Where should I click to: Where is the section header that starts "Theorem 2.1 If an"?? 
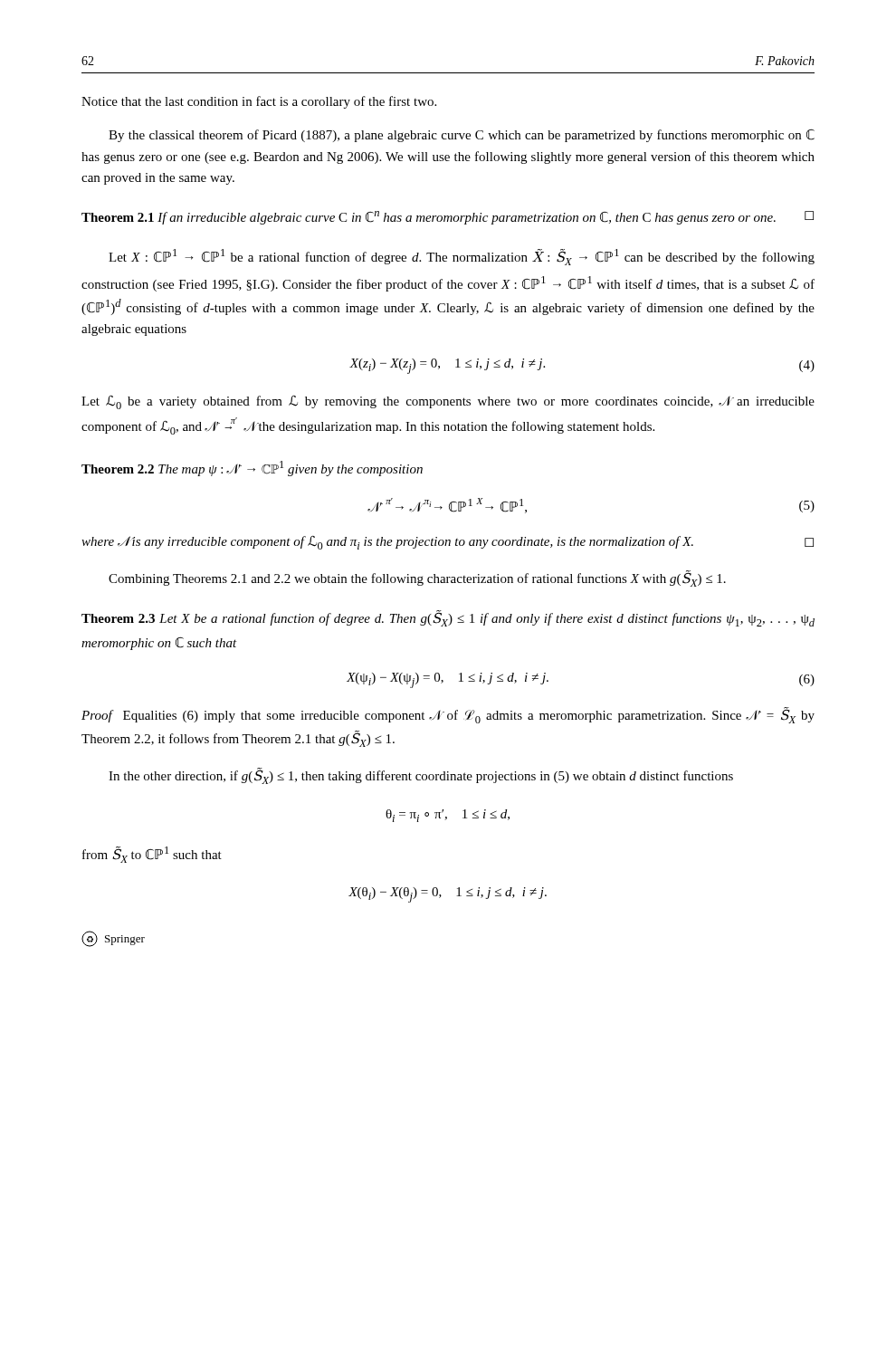[x=448, y=217]
